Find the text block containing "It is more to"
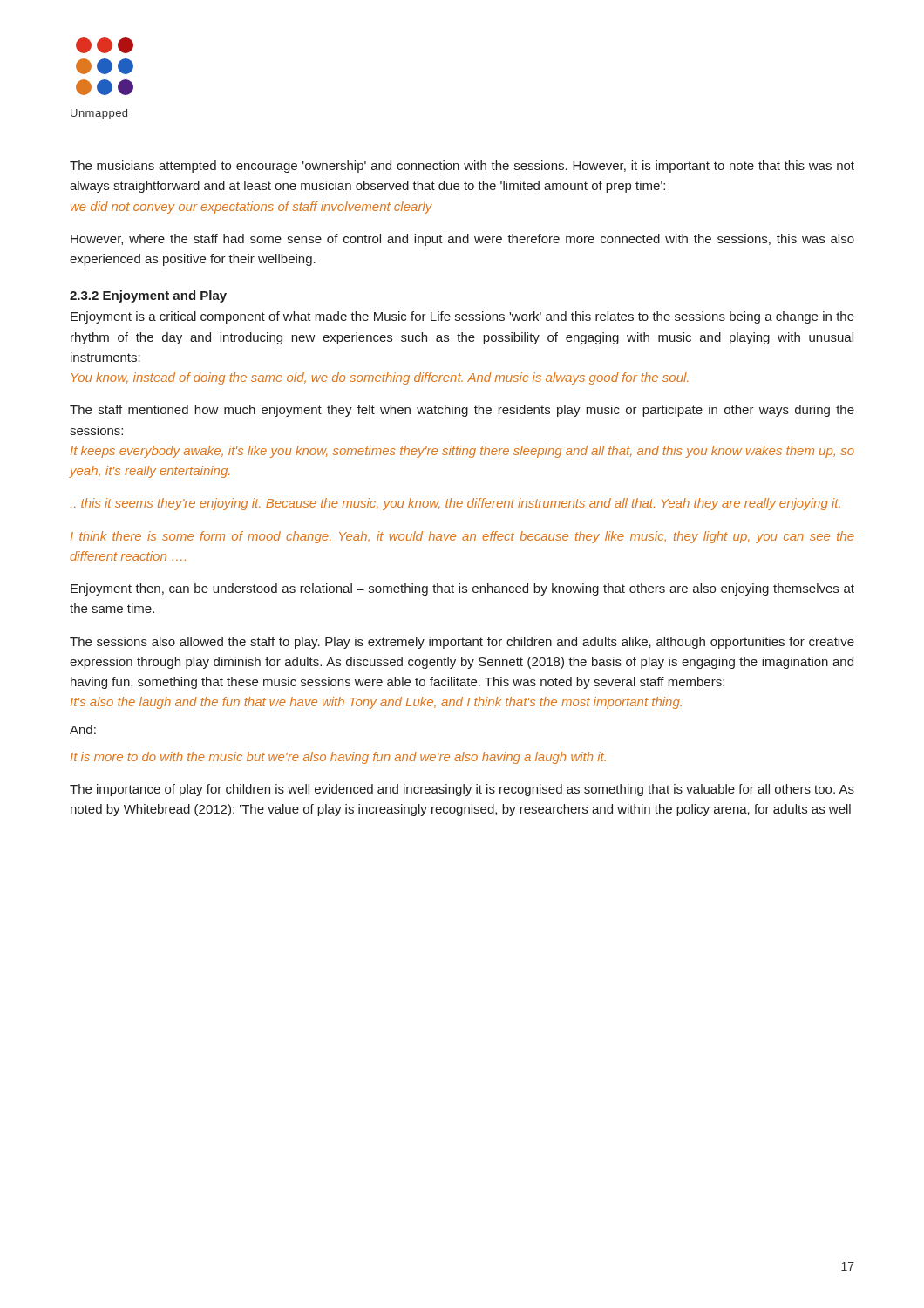 tap(462, 756)
